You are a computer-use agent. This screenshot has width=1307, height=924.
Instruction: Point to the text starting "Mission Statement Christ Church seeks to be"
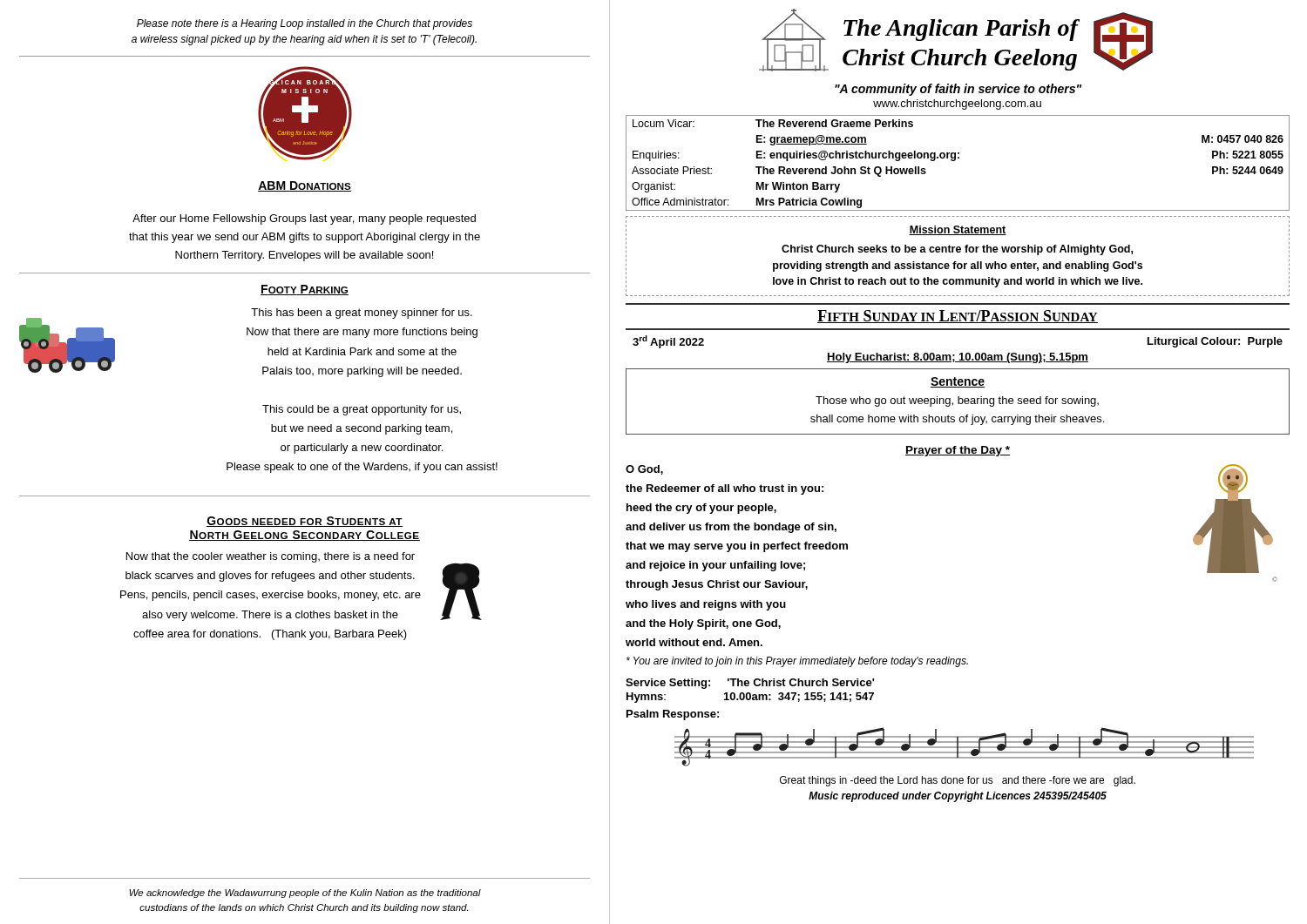[x=958, y=255]
